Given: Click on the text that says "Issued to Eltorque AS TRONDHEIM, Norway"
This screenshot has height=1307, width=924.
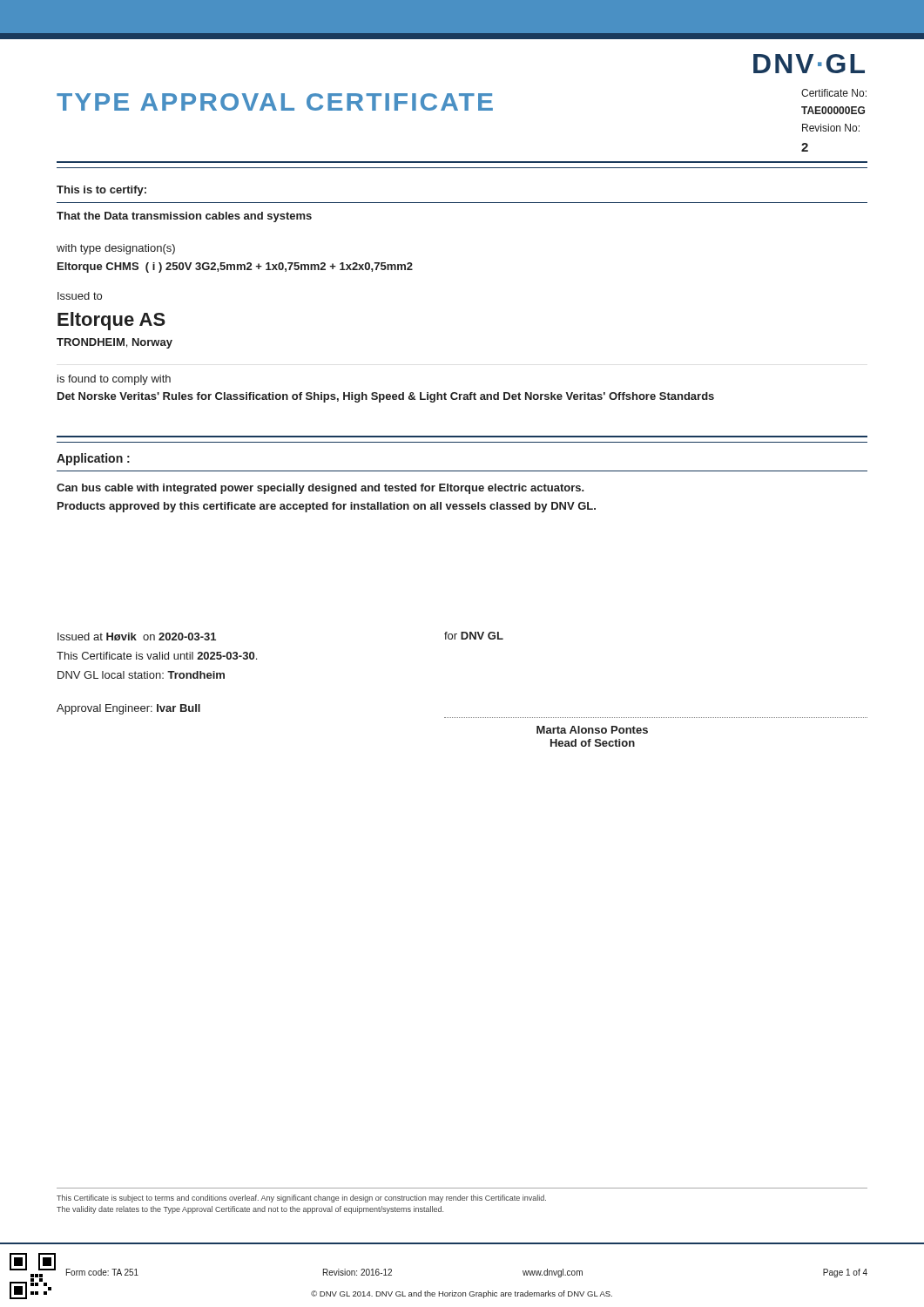Looking at the screenshot, I should click(114, 319).
